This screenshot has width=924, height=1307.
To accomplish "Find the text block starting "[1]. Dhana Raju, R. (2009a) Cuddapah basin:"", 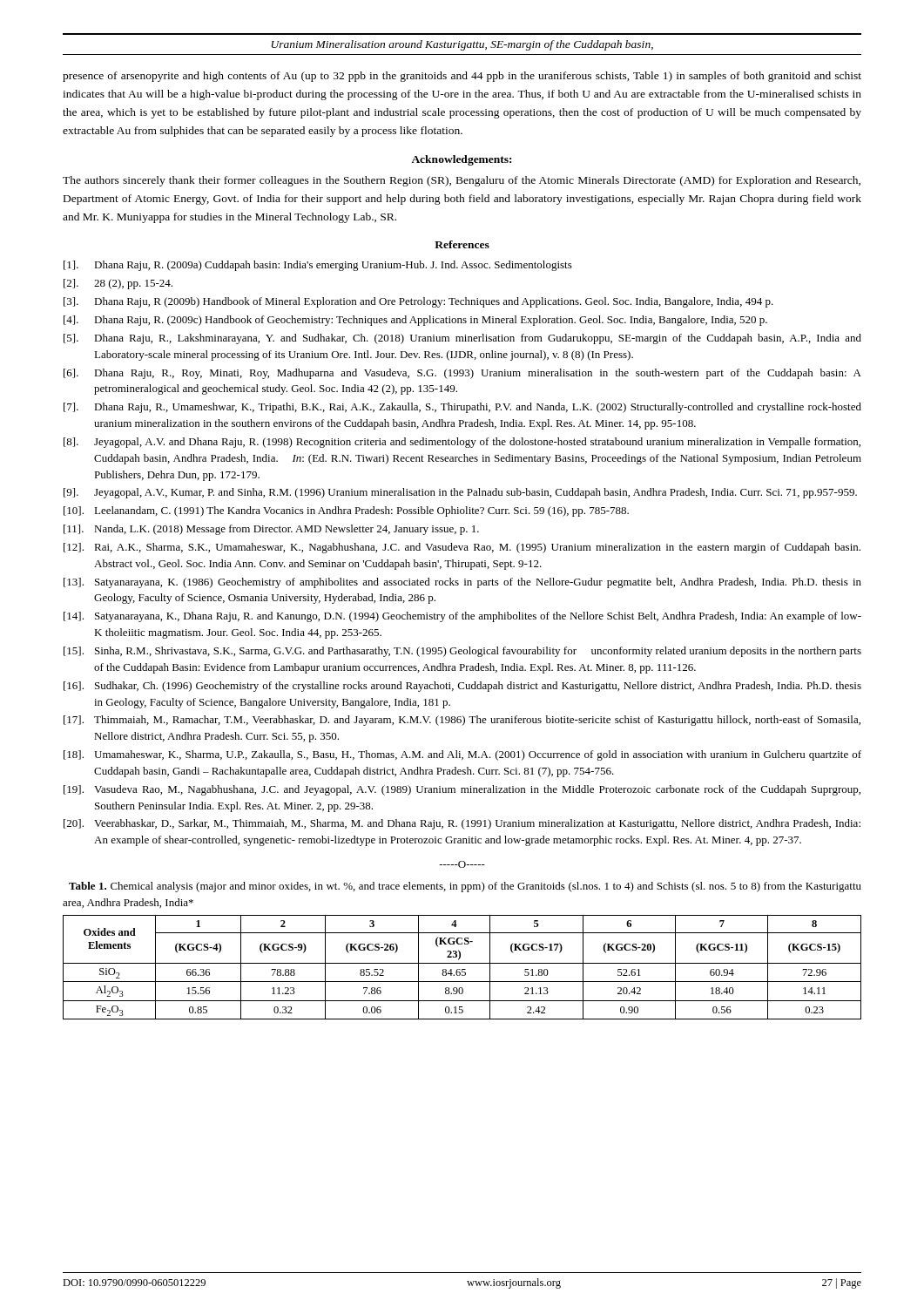I will [462, 266].
